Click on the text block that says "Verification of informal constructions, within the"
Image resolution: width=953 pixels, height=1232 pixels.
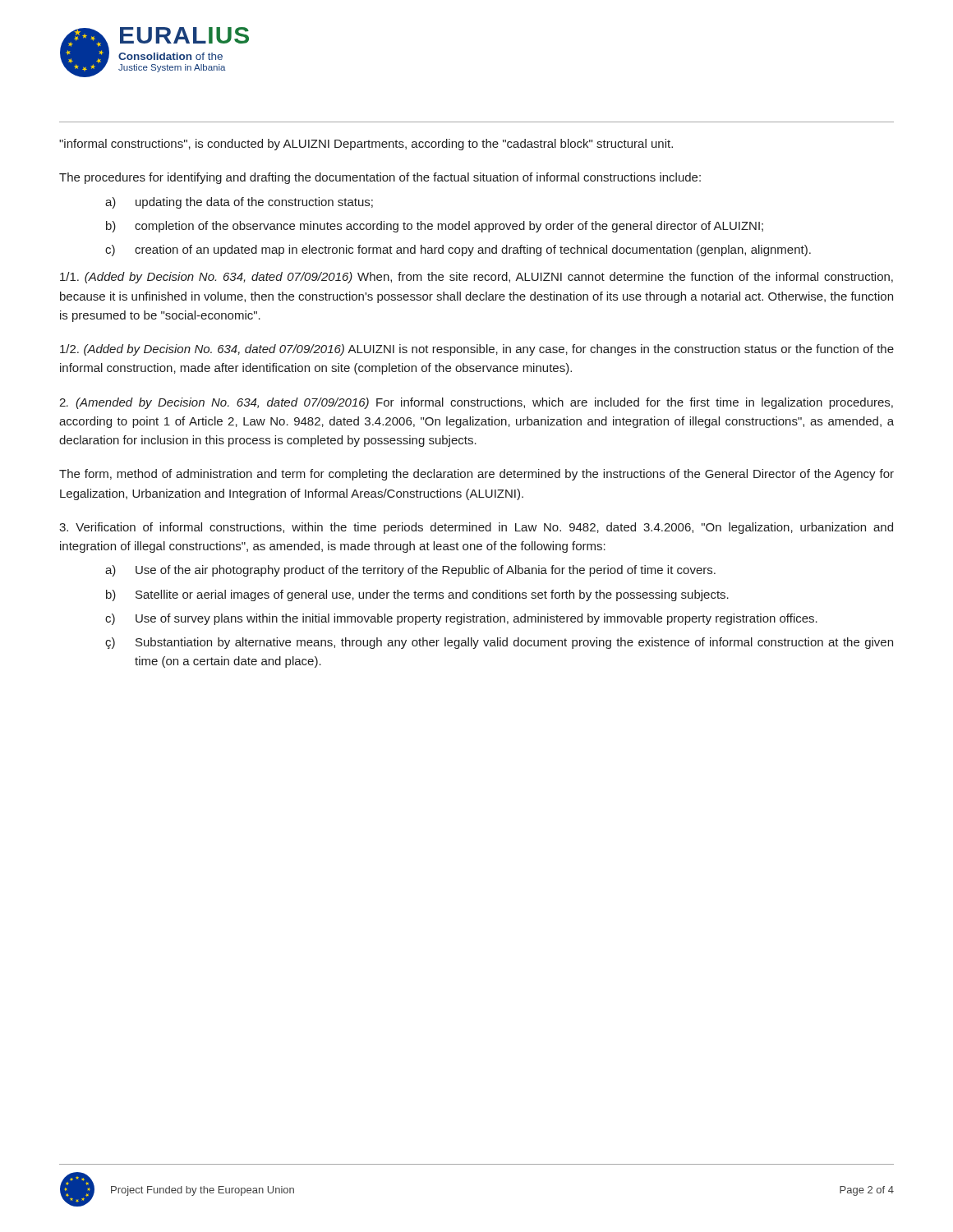point(476,536)
